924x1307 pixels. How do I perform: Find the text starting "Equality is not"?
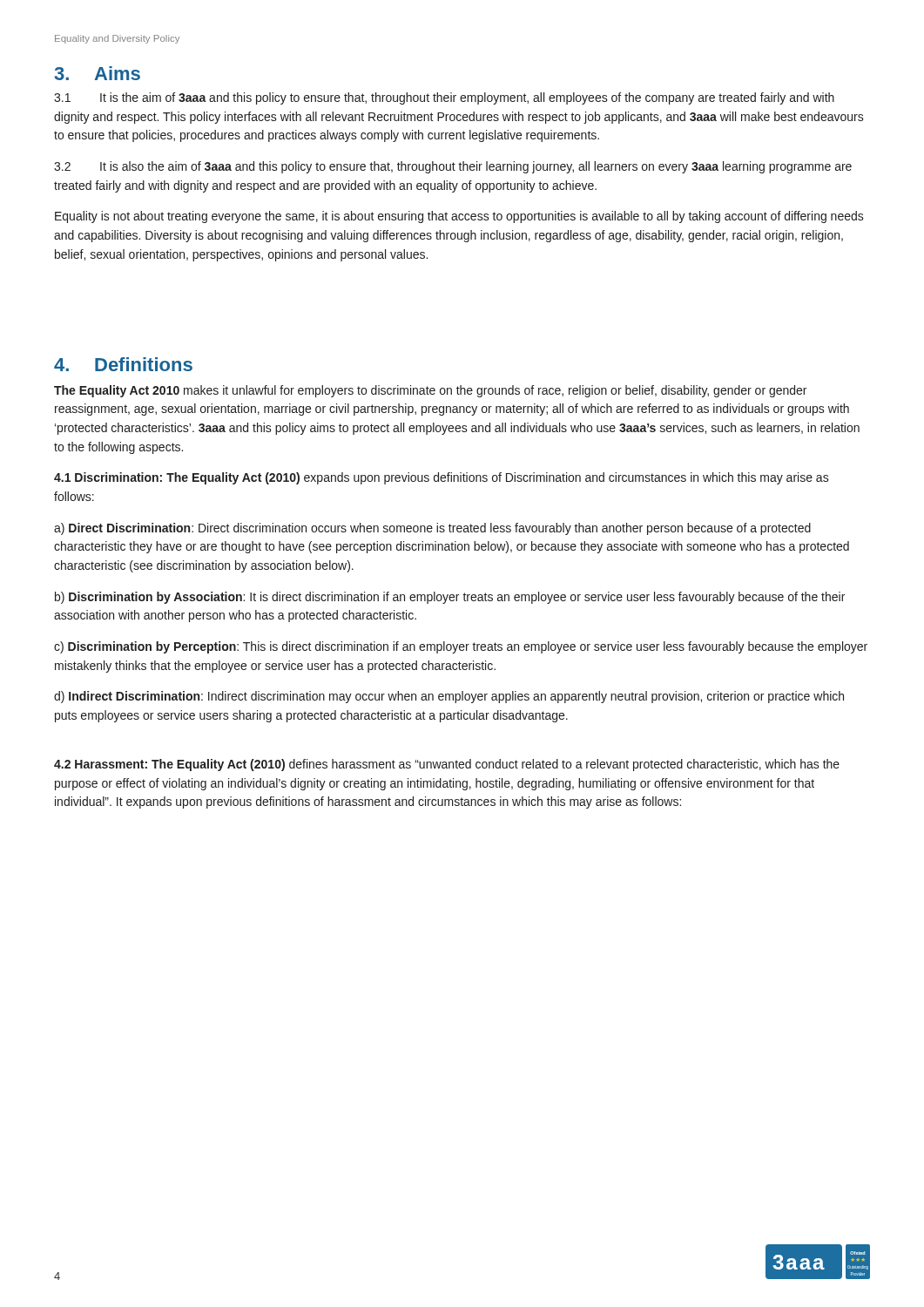459,235
